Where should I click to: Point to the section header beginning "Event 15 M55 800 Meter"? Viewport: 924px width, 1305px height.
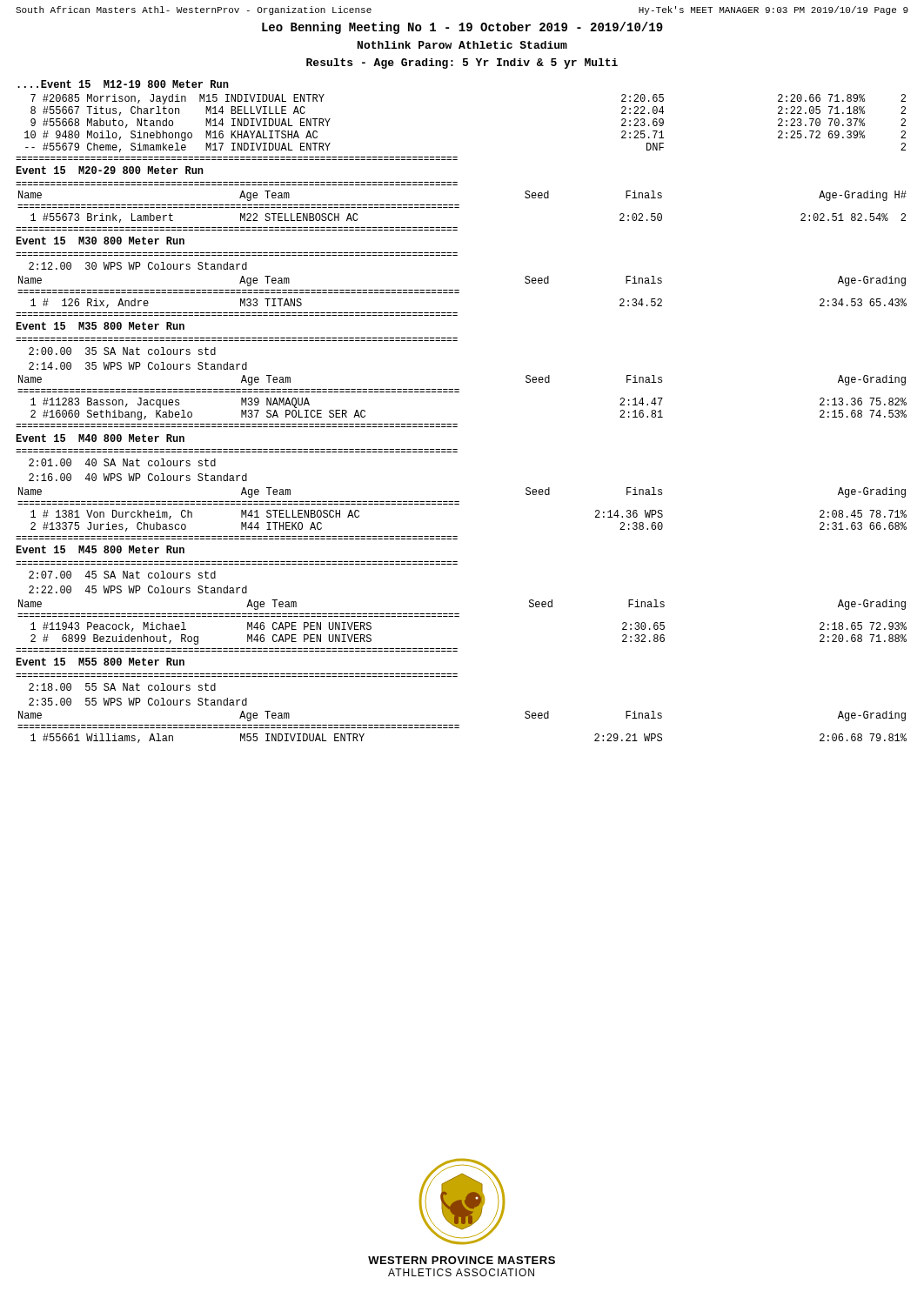coord(100,663)
